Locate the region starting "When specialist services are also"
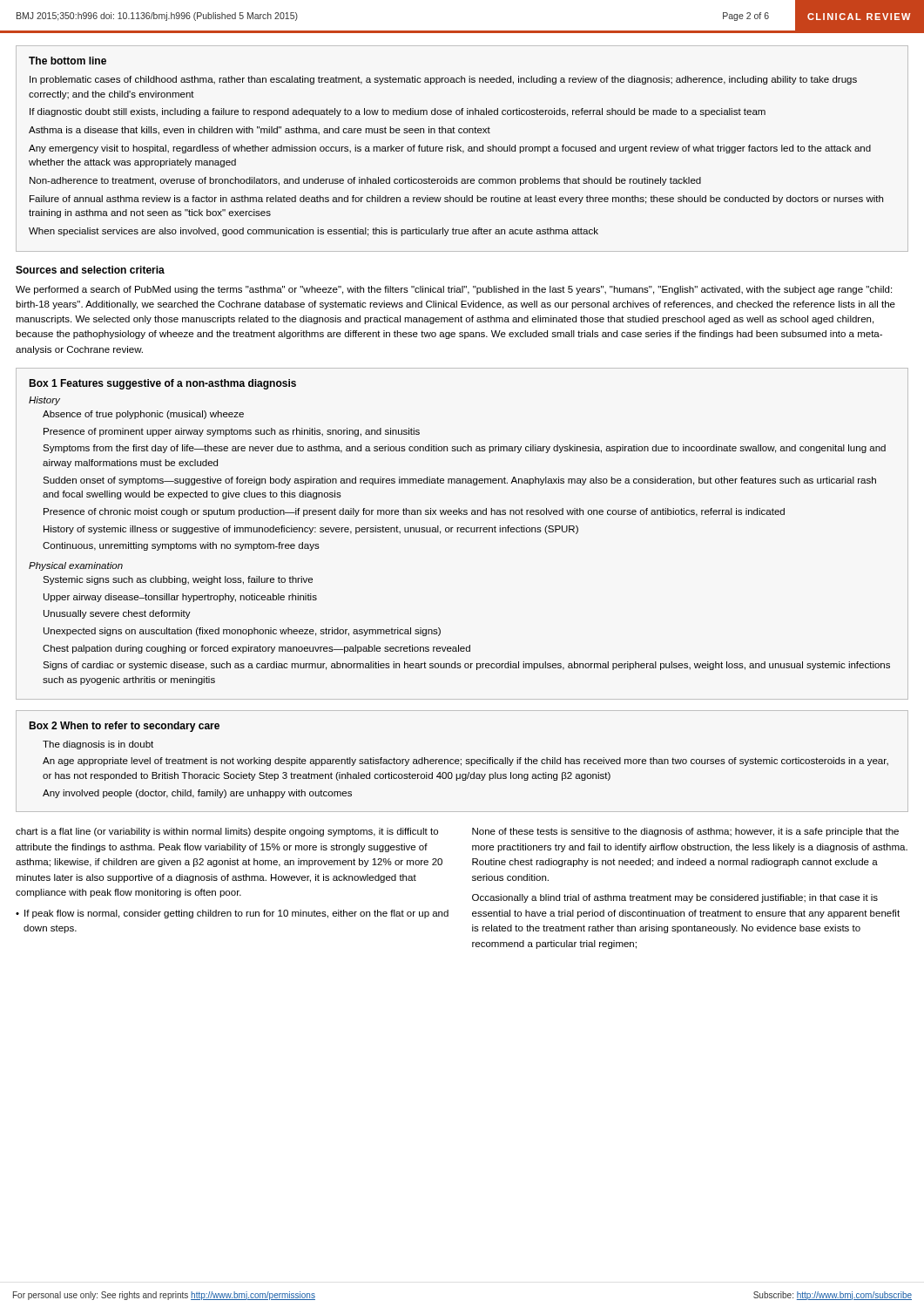 [313, 231]
